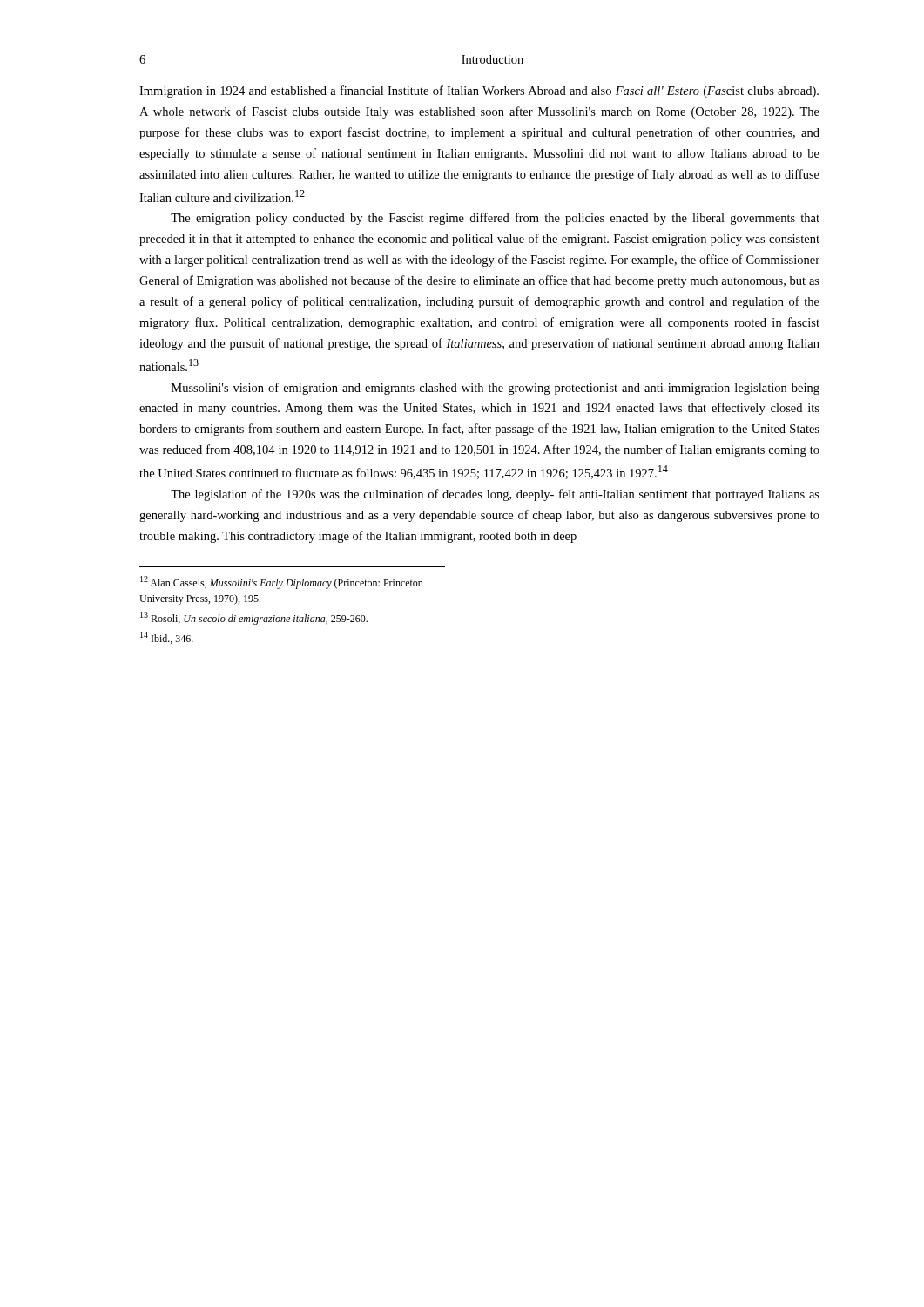Select the text starting "The emigration policy conducted"
This screenshot has width=924, height=1307.
tap(479, 293)
